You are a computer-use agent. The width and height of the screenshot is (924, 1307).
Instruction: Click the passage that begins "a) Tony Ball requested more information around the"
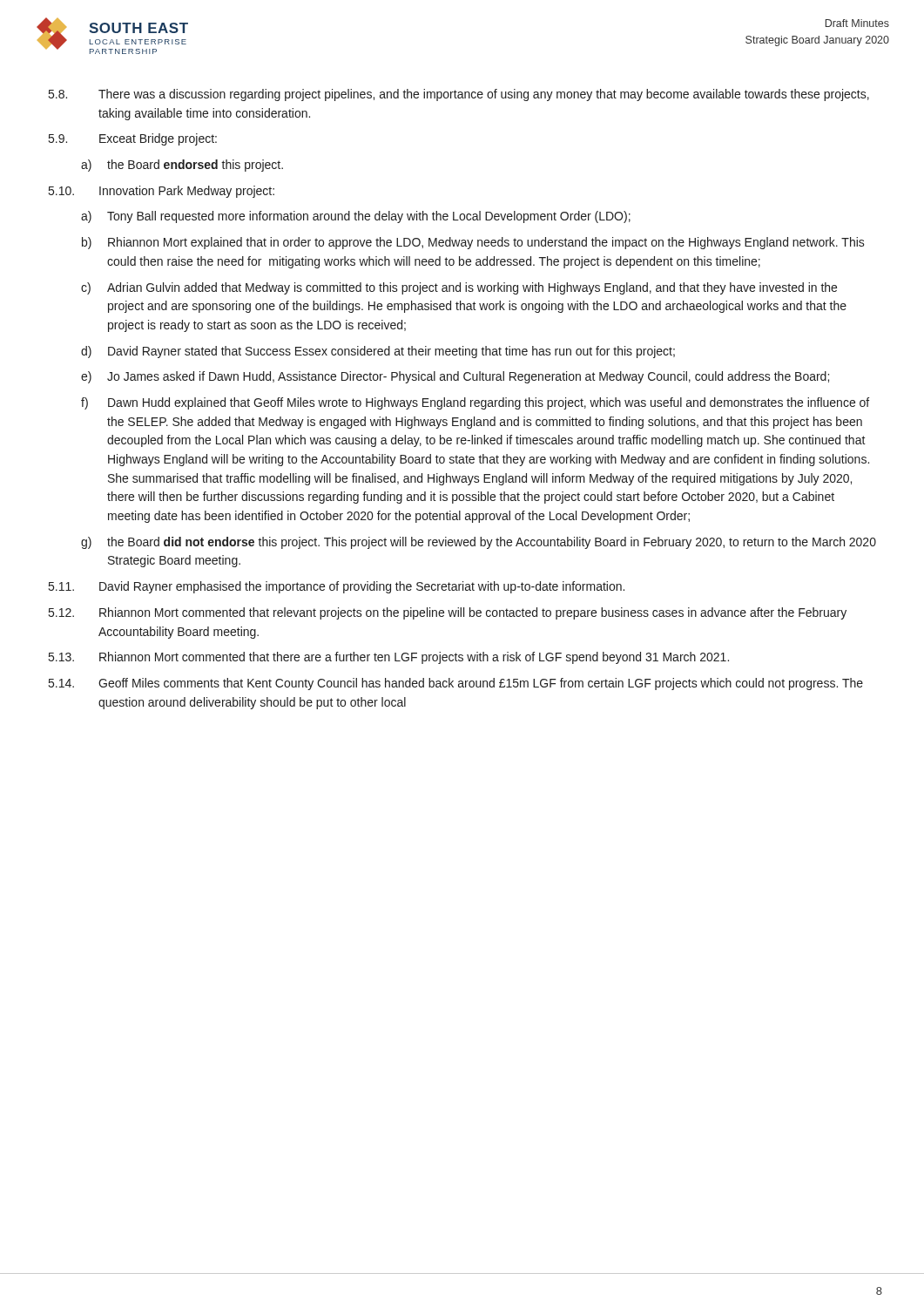[462, 217]
